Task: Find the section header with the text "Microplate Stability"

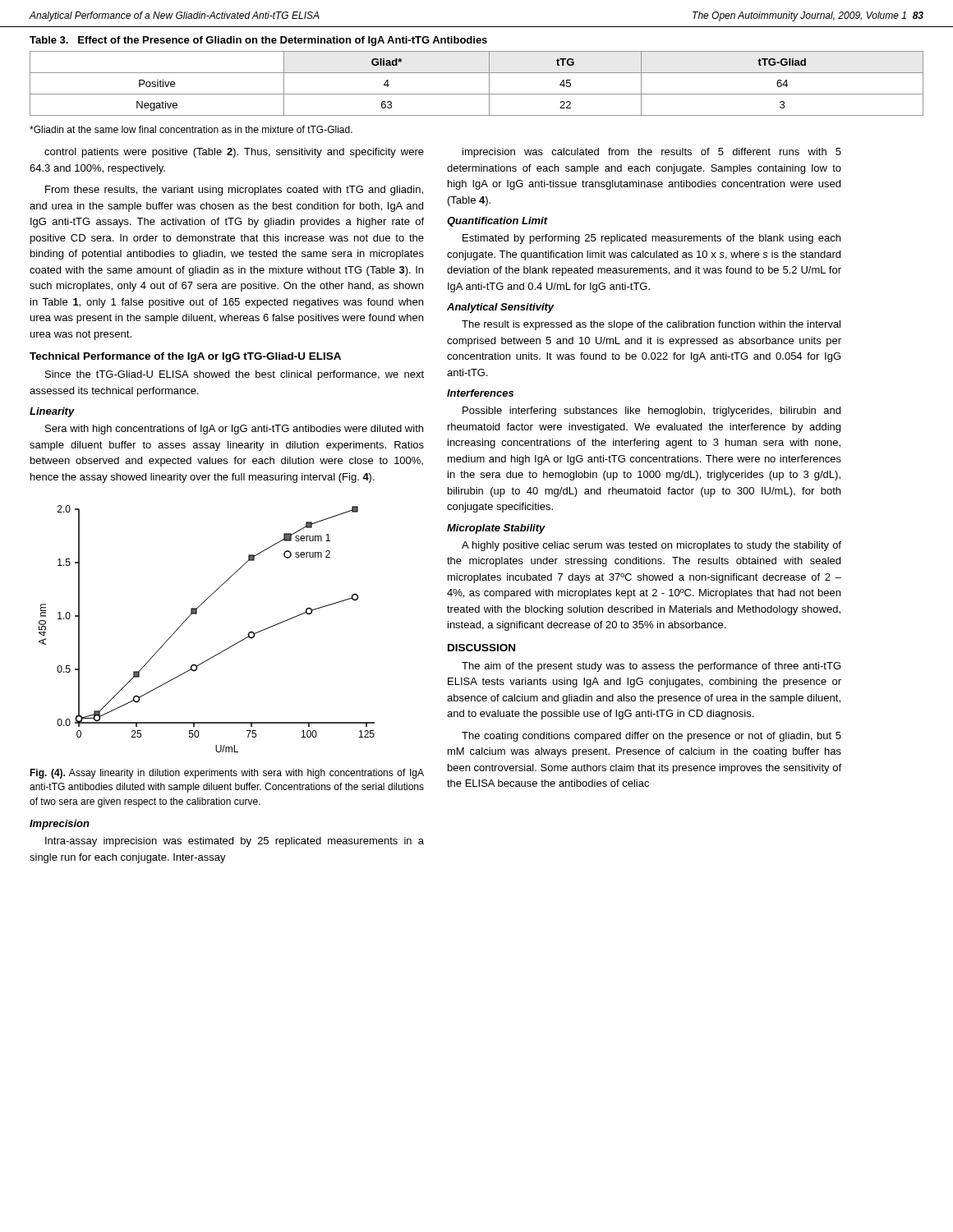Action: pos(496,527)
